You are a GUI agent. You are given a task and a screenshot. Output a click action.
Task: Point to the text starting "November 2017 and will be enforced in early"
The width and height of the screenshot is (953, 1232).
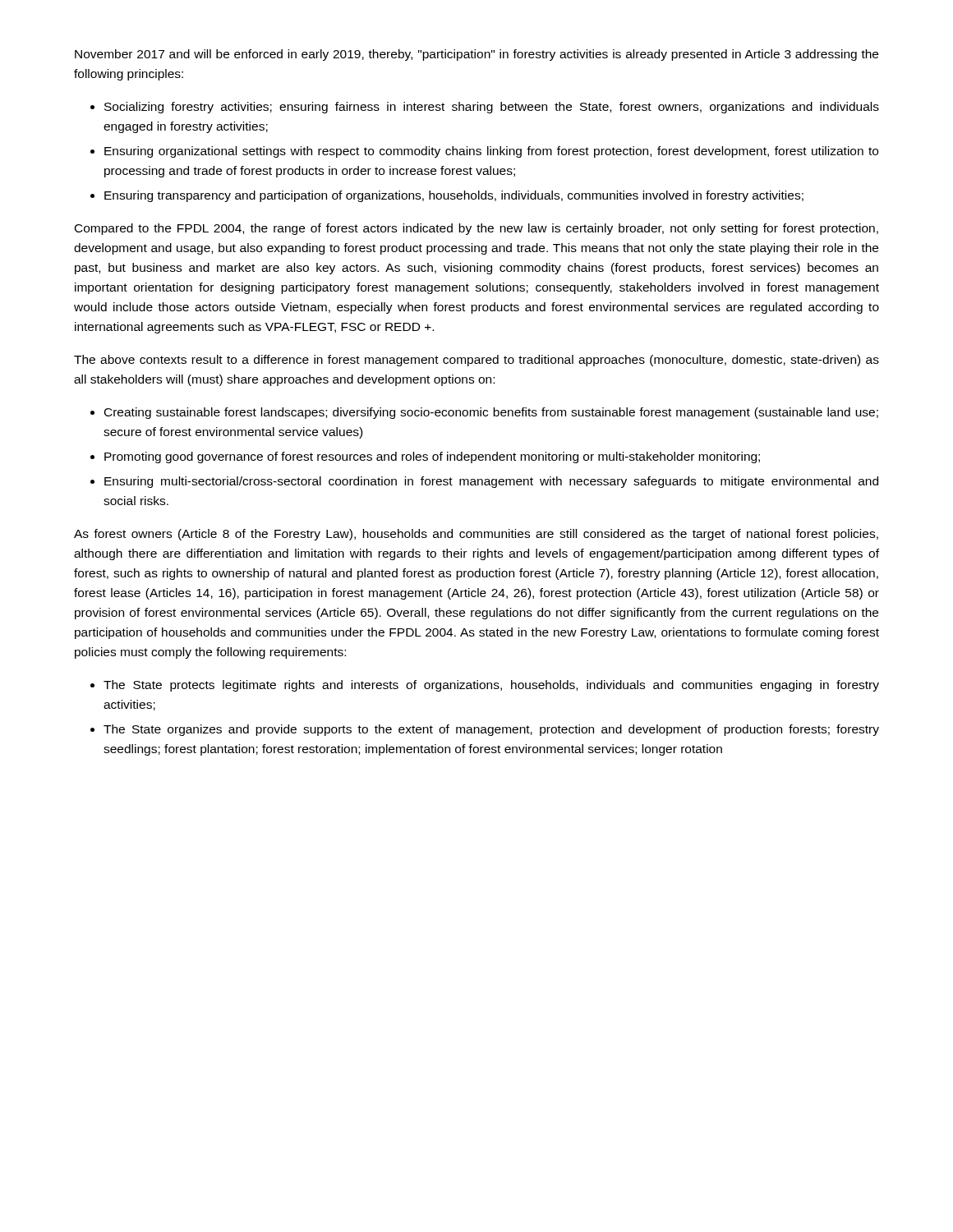[x=476, y=64]
